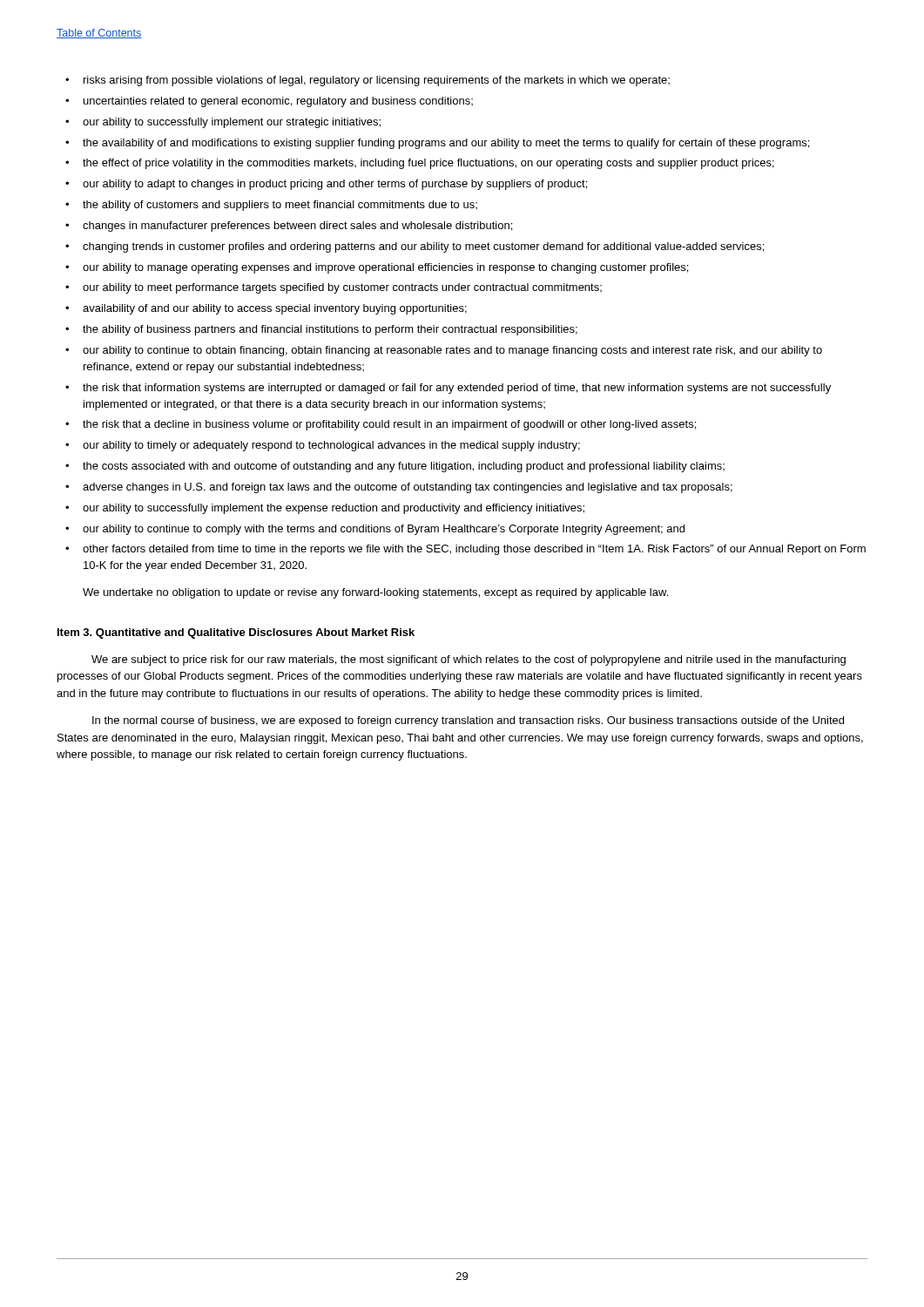Screen dimensions: 1307x924
Task: Click on the section header that reads "Item 3. Quantitative and Qualitative"
Action: 236,632
